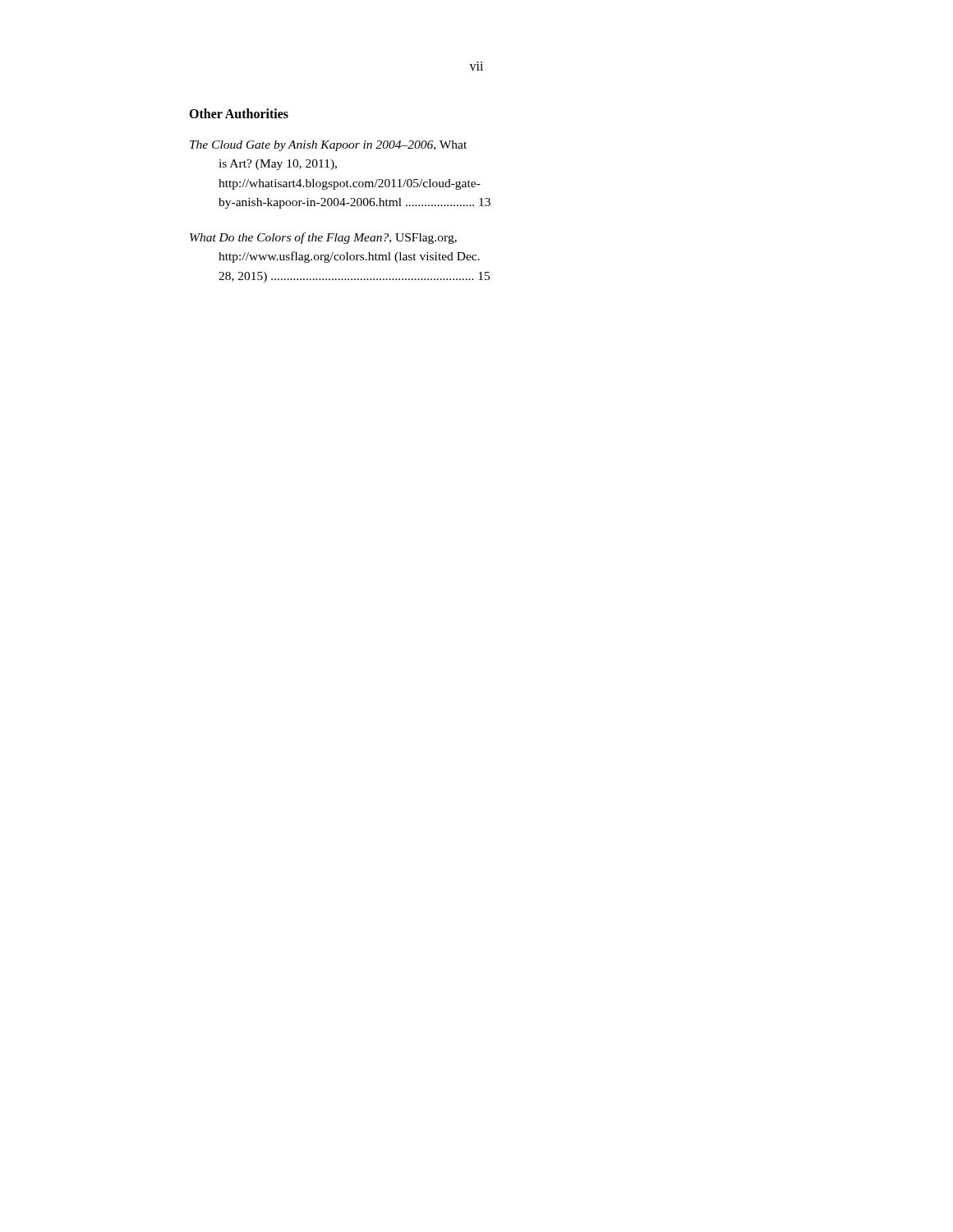
Task: Where does it say "Other Authorities"?
Action: click(x=239, y=114)
